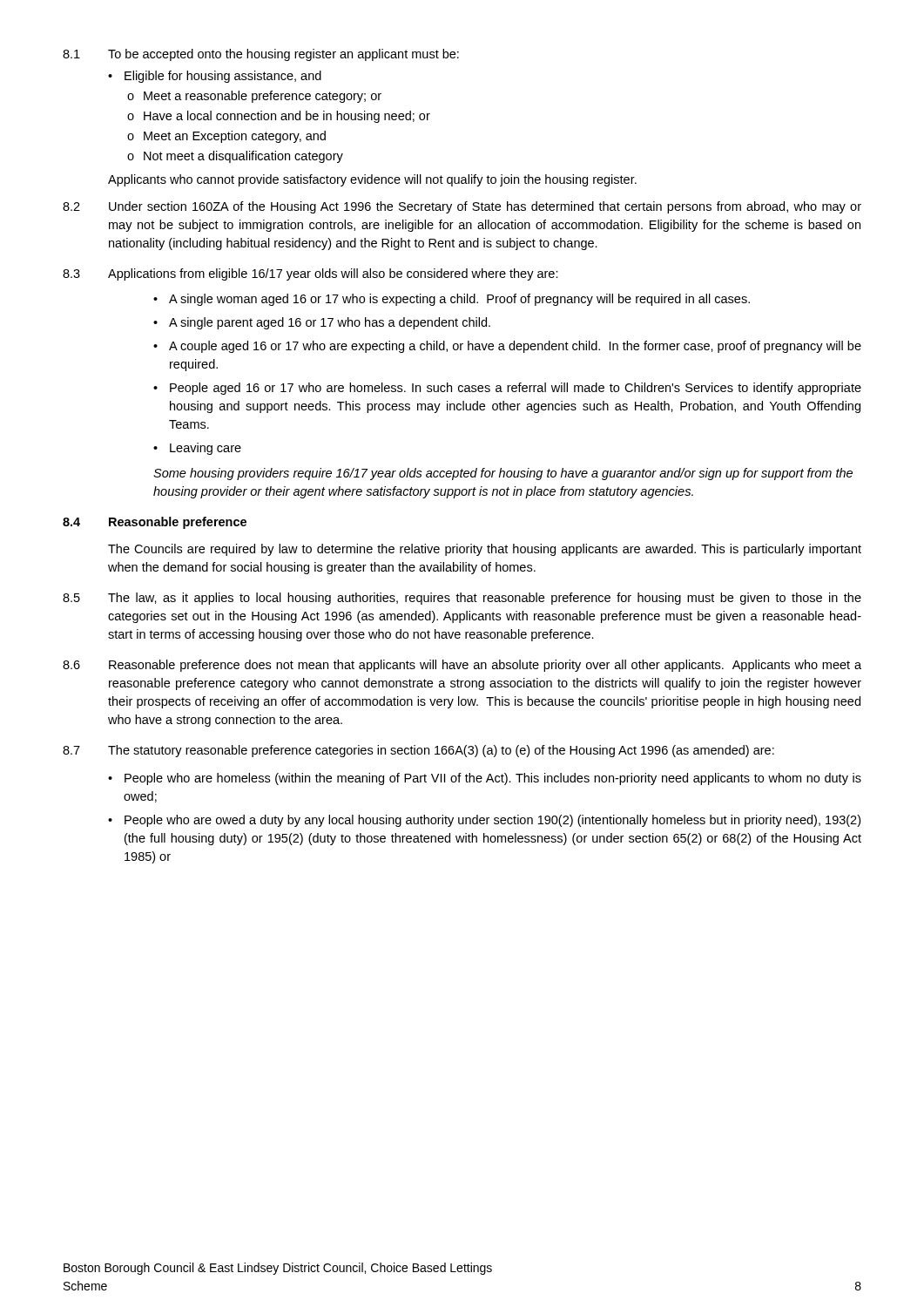Where is the passage that starts "A single woman"?

460,299
